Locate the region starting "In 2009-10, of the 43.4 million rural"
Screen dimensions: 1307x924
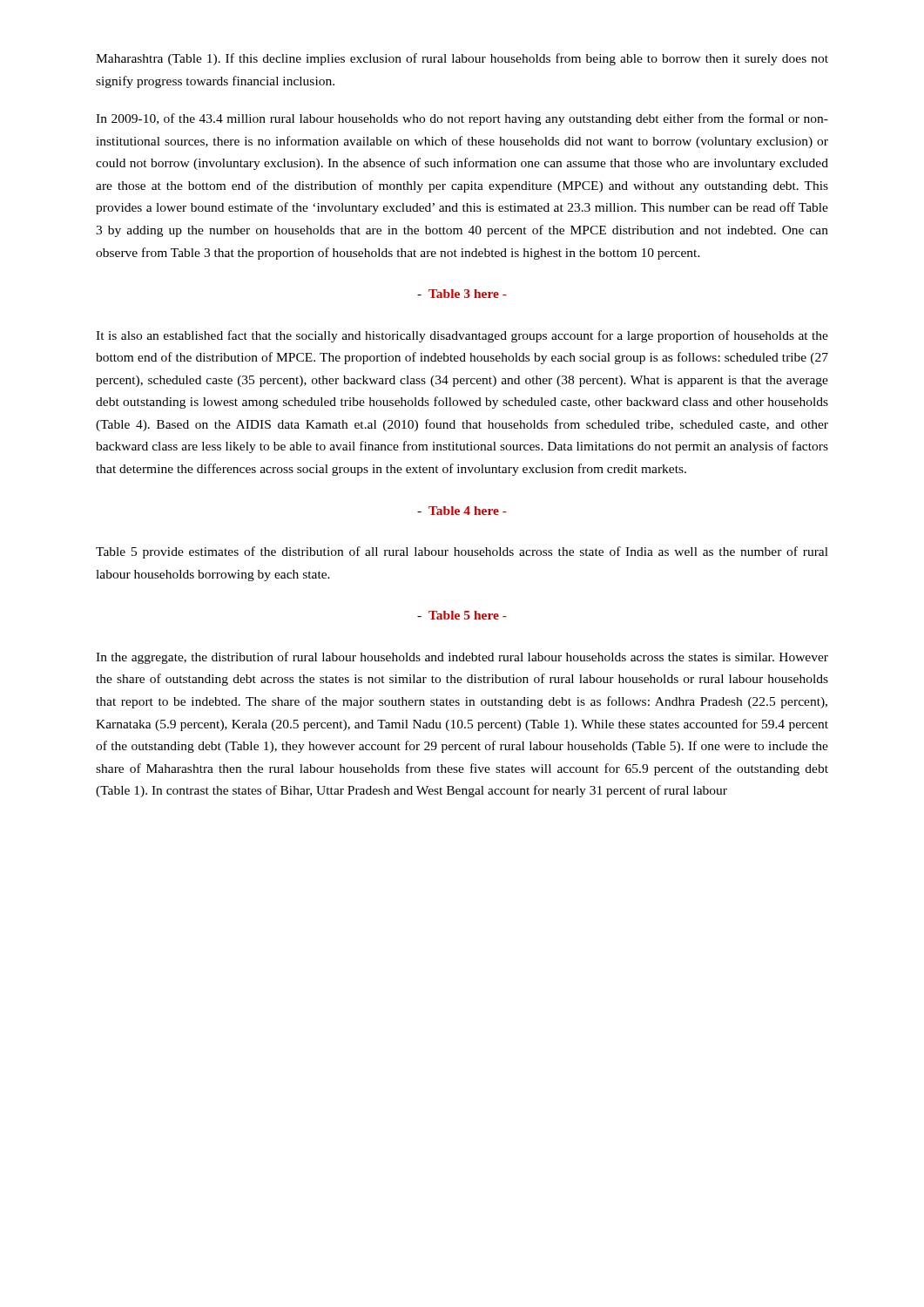click(x=462, y=185)
